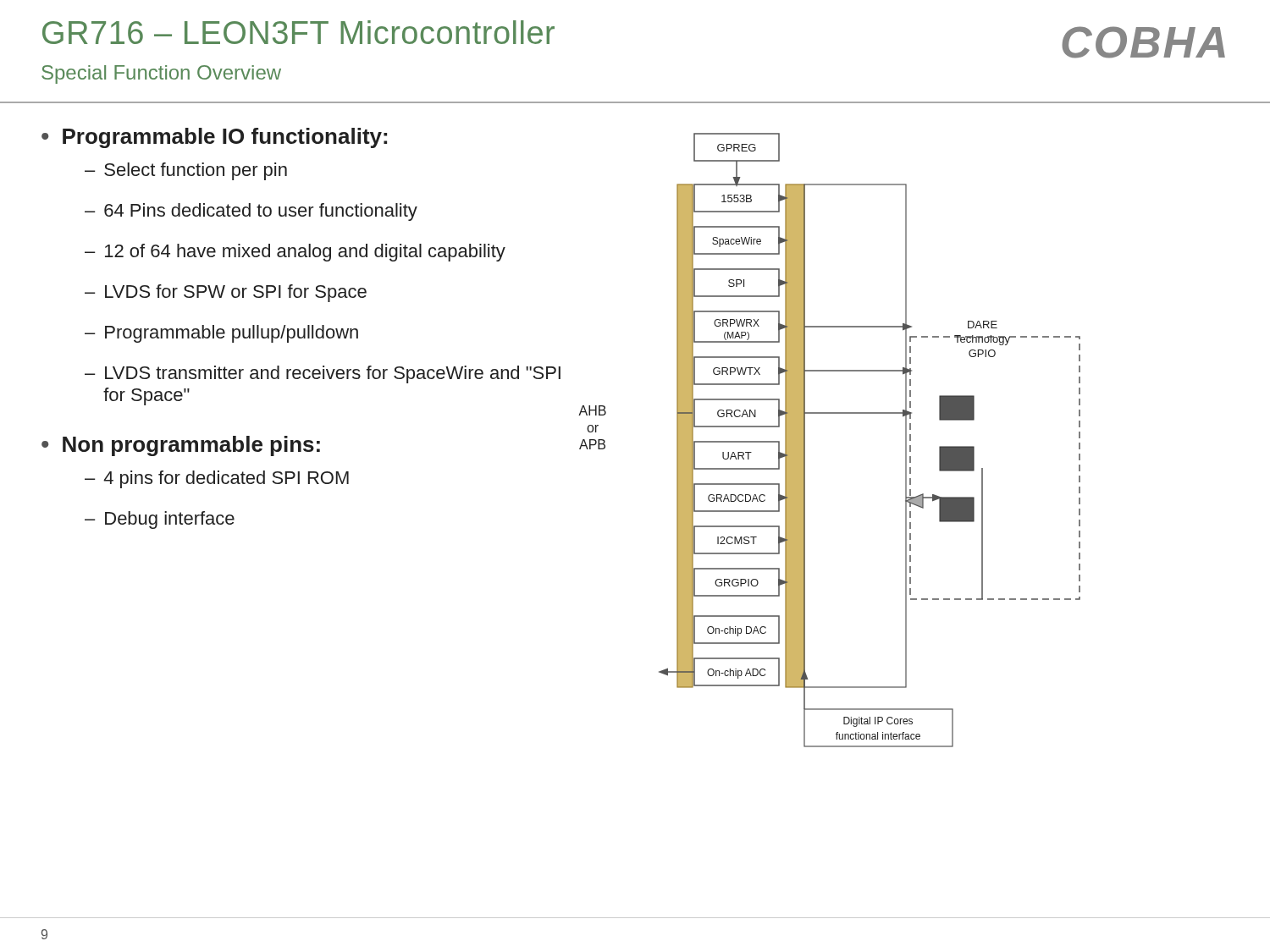The image size is (1270, 952).
Task: Select the list item that reads "• Non programmable pins:"
Action: pyautogui.click(x=181, y=445)
